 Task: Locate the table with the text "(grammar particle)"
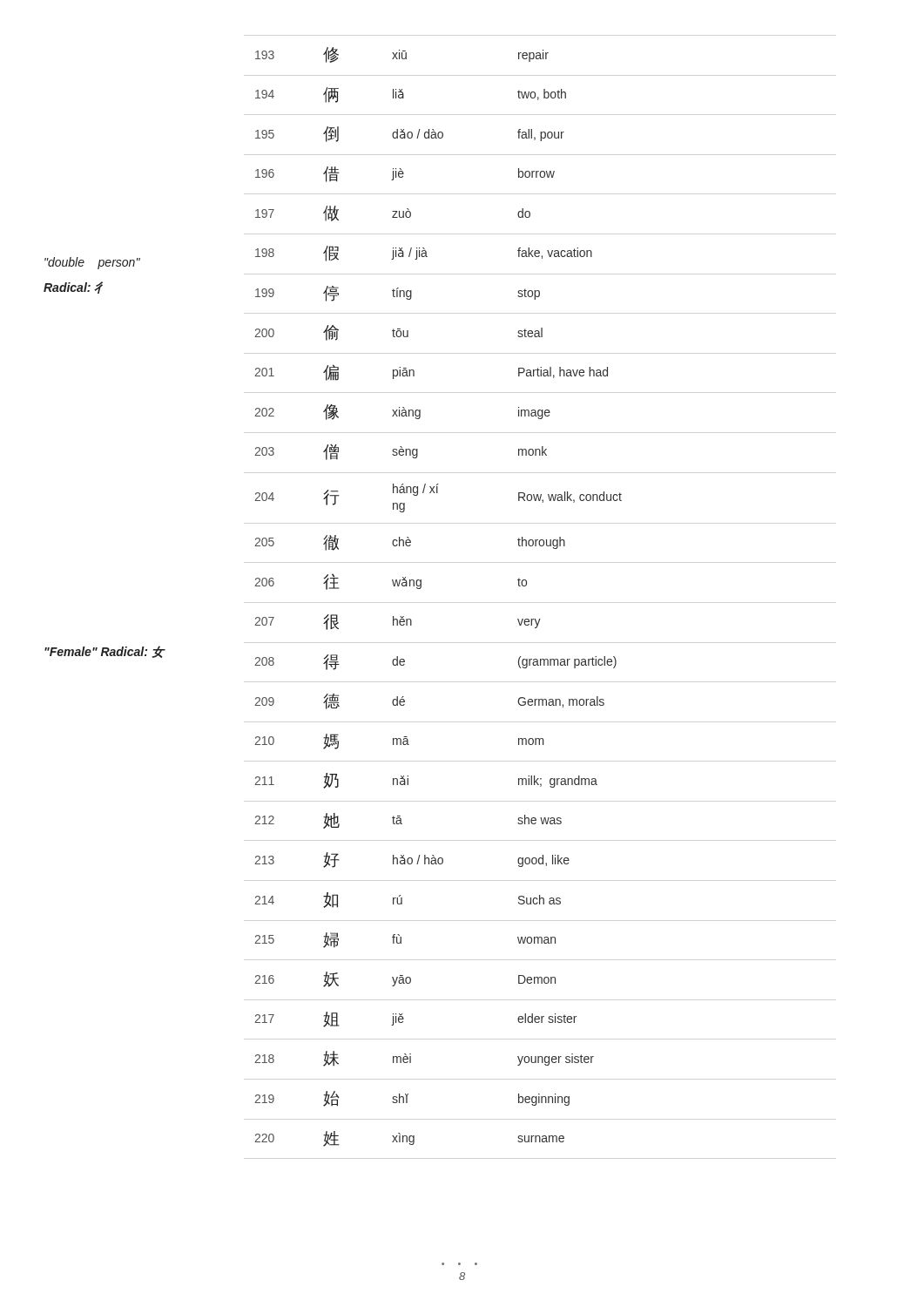(x=540, y=597)
